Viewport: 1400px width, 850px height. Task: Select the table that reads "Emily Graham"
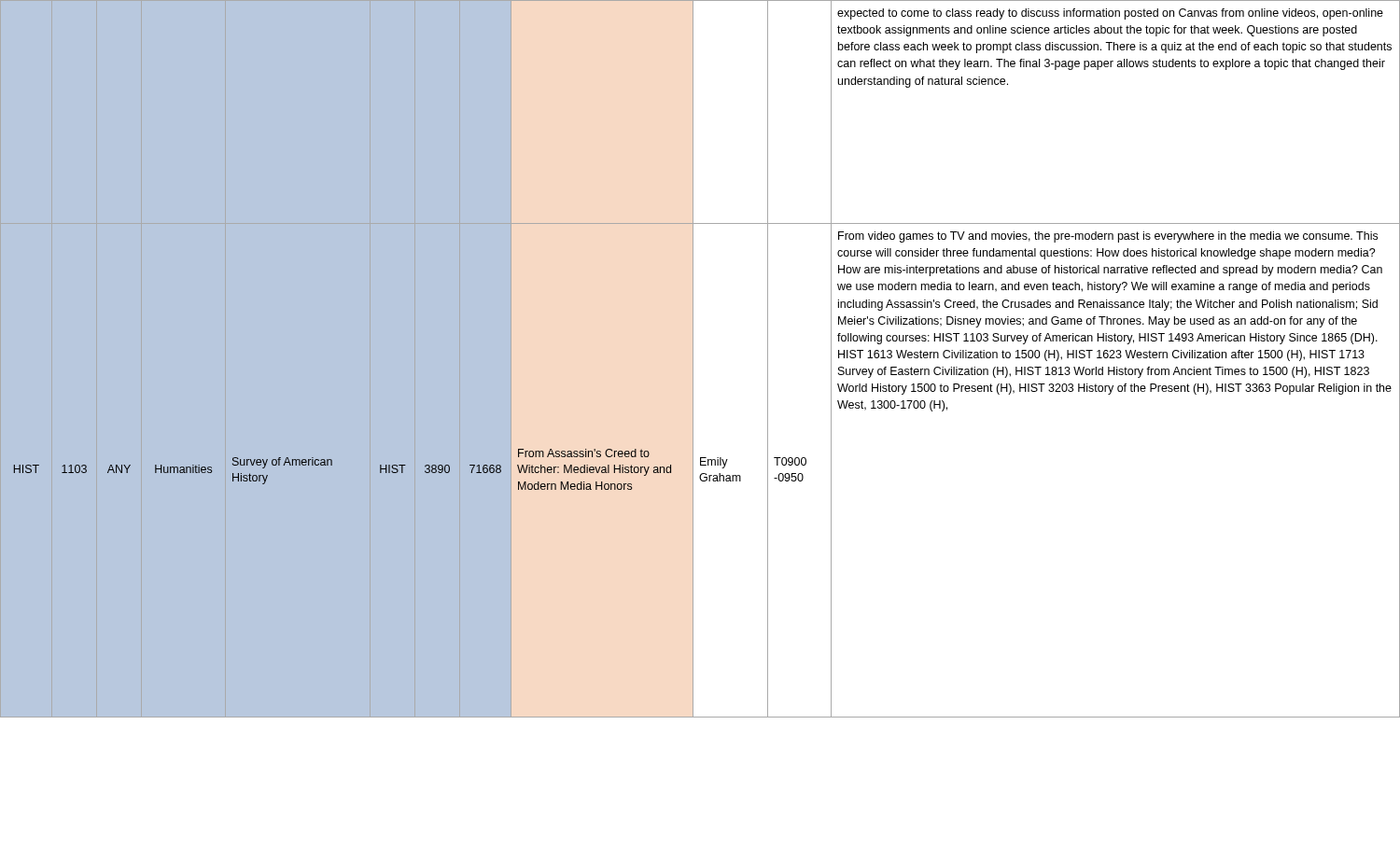700,425
